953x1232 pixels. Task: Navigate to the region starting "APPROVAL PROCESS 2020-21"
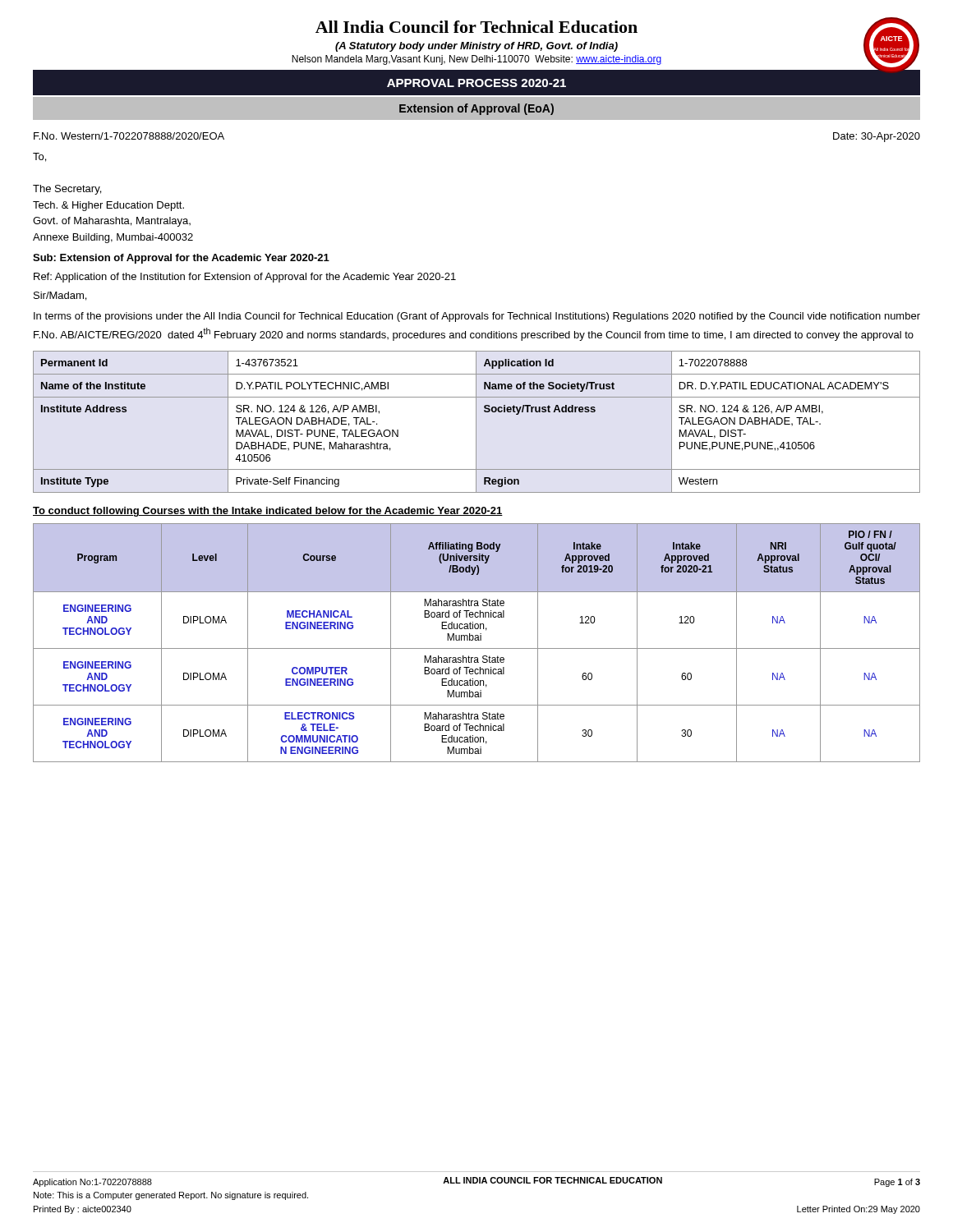476,83
